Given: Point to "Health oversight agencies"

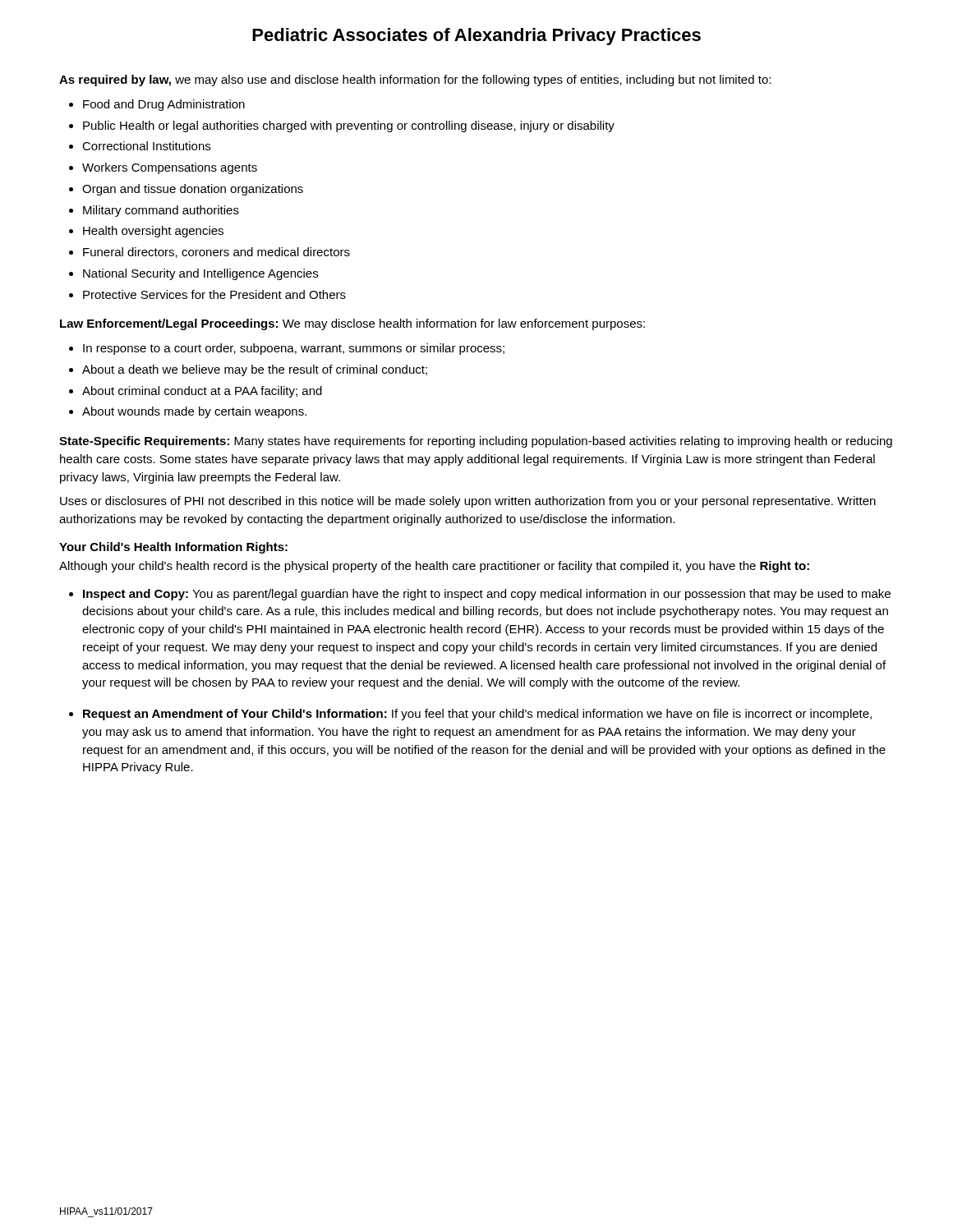Looking at the screenshot, I should [153, 232].
